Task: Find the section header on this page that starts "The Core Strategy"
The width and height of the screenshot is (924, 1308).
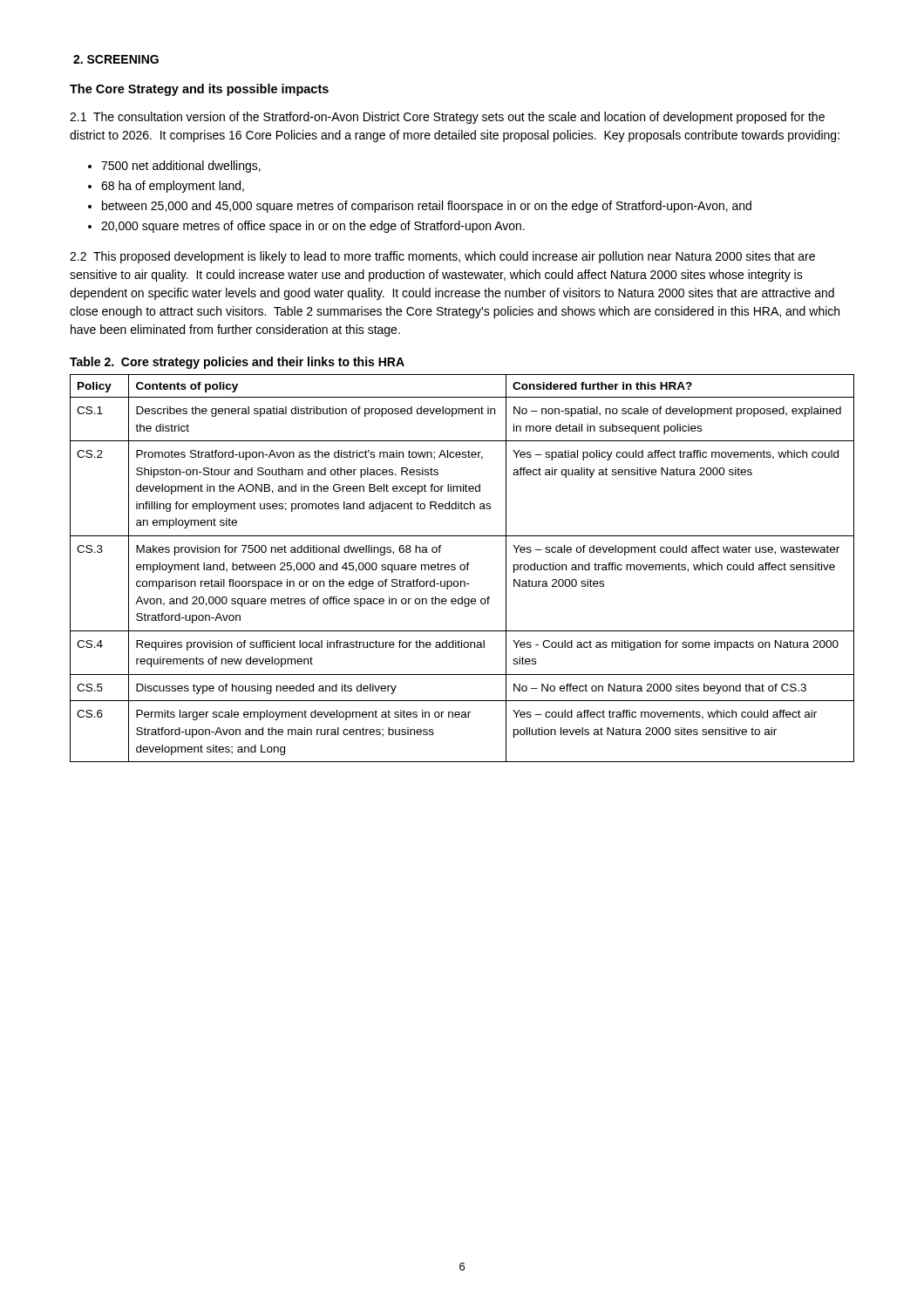Action: pyautogui.click(x=199, y=89)
